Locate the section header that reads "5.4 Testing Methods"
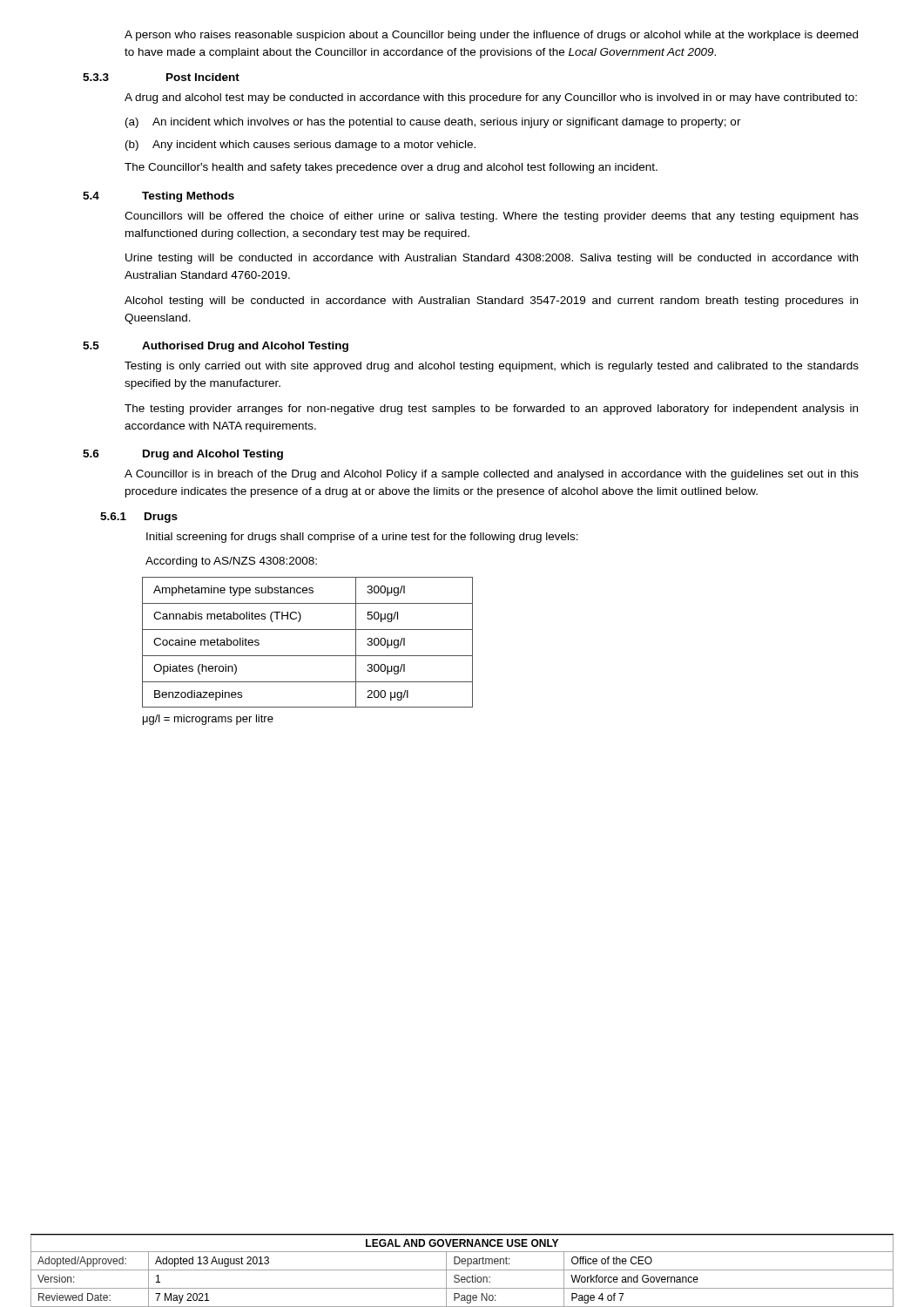The width and height of the screenshot is (924, 1307). [x=158, y=197]
